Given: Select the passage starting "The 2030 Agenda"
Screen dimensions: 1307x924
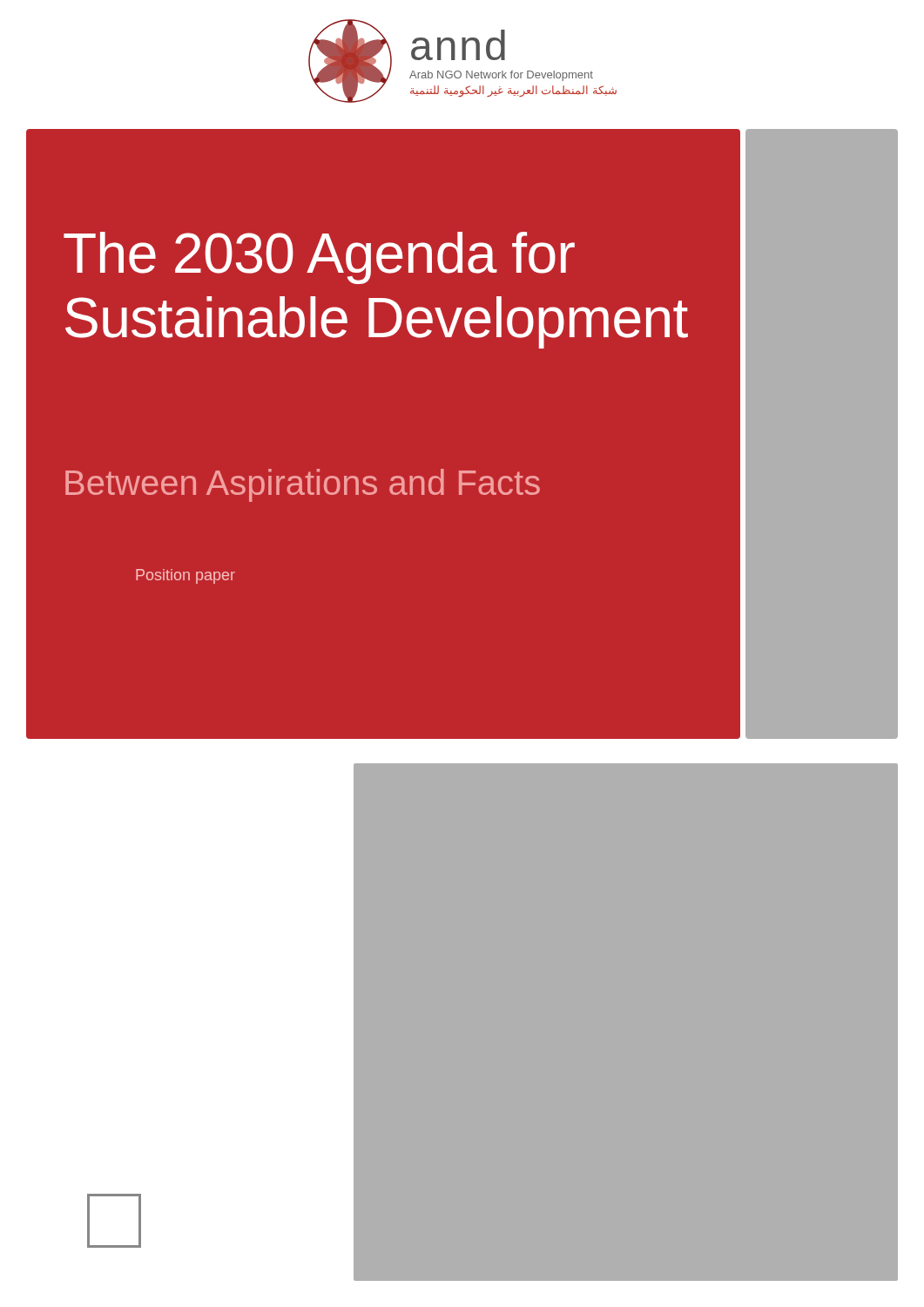Looking at the screenshot, I should [375, 286].
